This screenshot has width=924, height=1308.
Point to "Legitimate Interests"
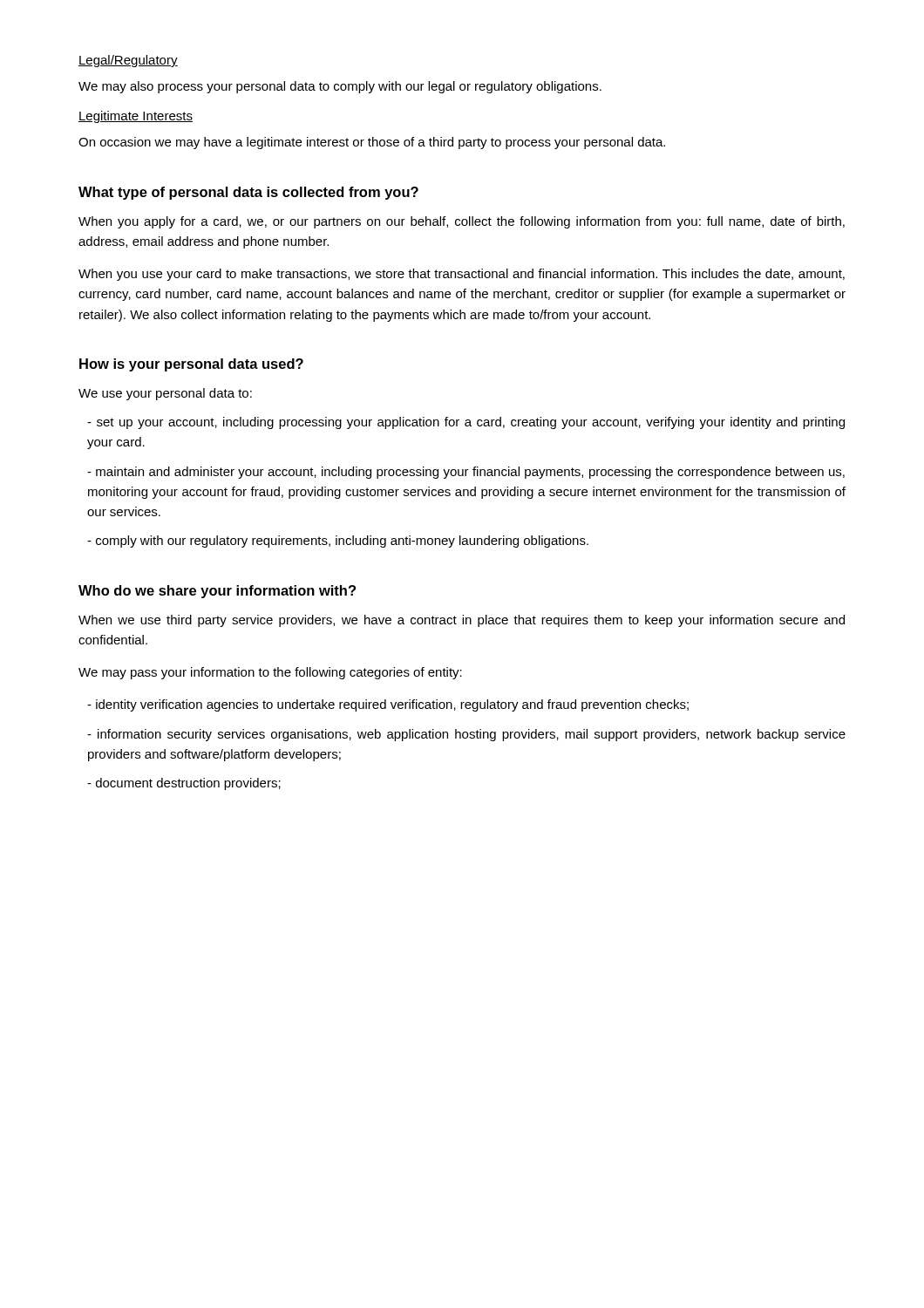[136, 116]
